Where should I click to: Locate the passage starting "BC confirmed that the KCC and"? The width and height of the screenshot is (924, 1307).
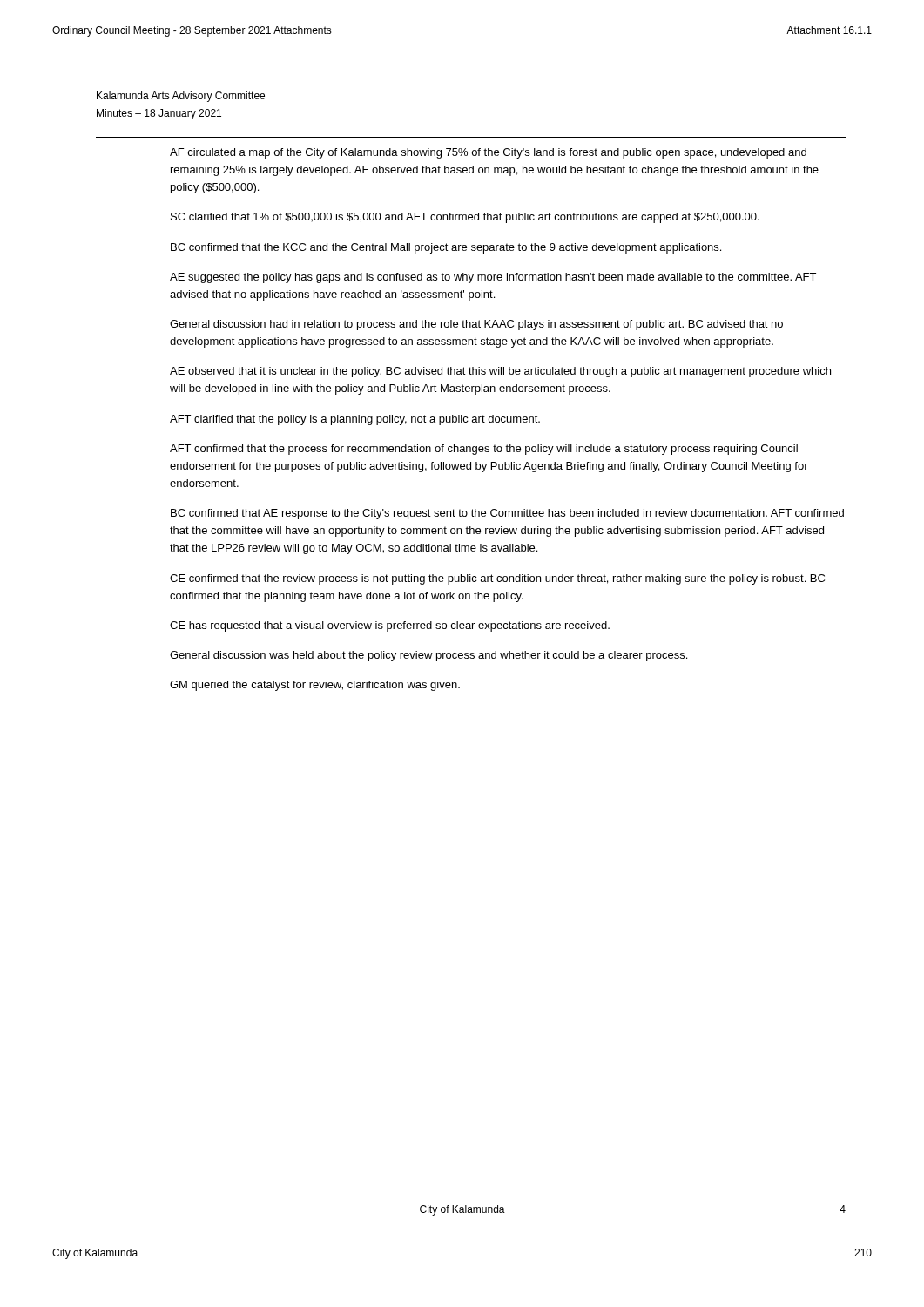pyautogui.click(x=446, y=247)
